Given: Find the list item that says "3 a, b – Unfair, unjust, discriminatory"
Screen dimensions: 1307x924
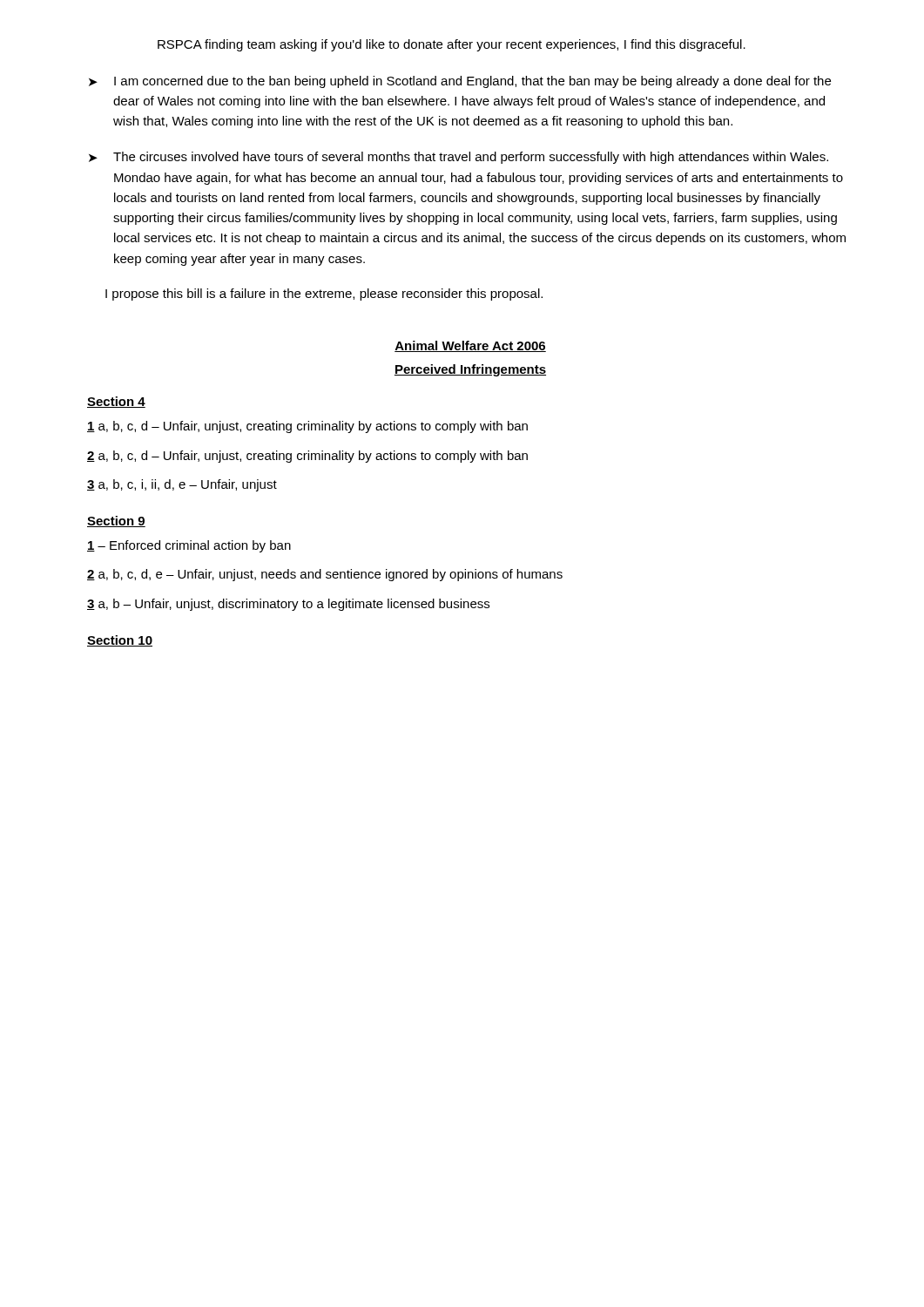Looking at the screenshot, I should coord(289,603).
